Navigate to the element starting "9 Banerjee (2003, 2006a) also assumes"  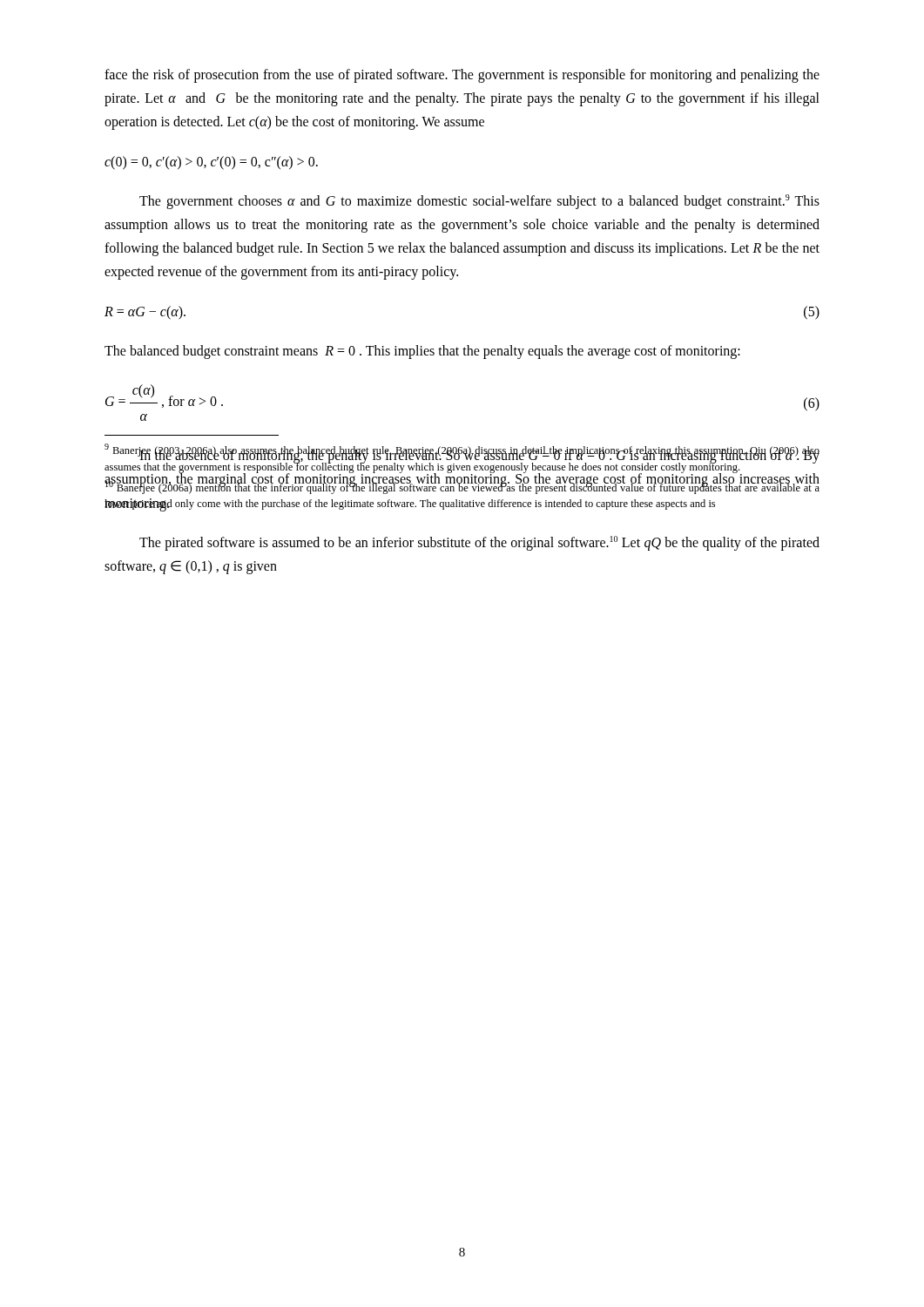coord(462,476)
